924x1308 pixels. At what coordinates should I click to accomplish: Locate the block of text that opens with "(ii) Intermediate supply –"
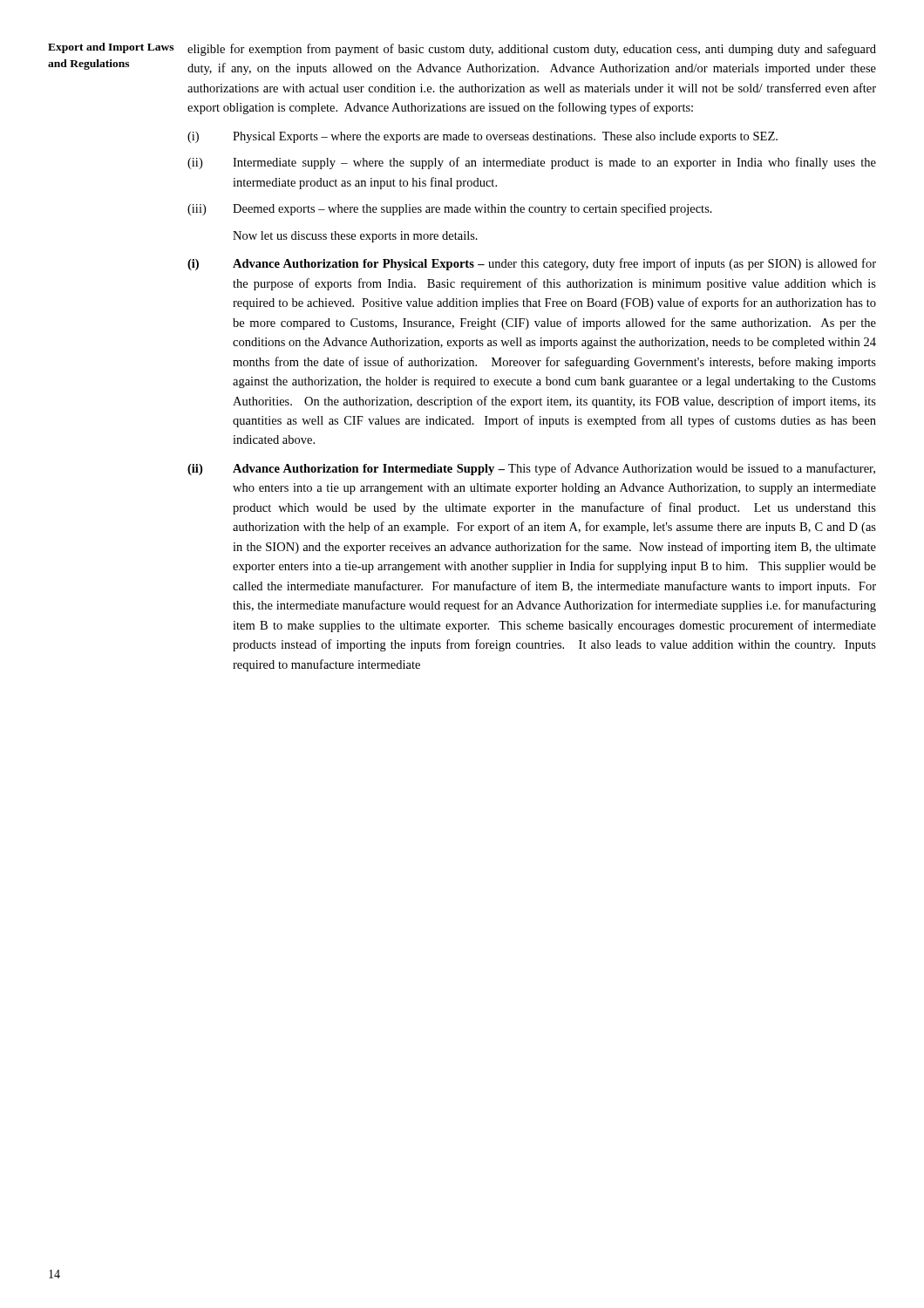click(x=532, y=173)
